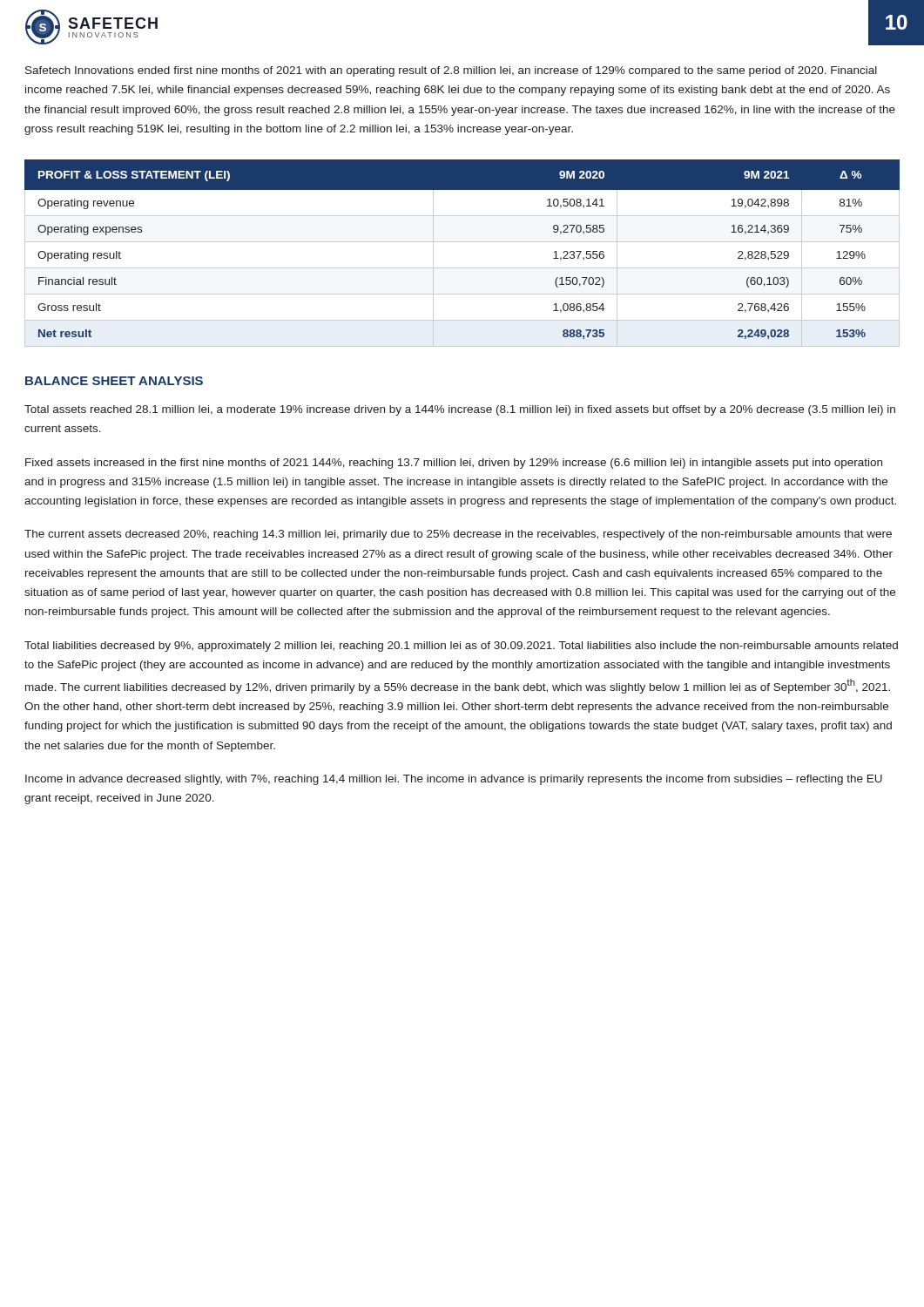The width and height of the screenshot is (924, 1307).
Task: Find the text block with the text "The current assets decreased 20%, reaching"
Action: (460, 573)
